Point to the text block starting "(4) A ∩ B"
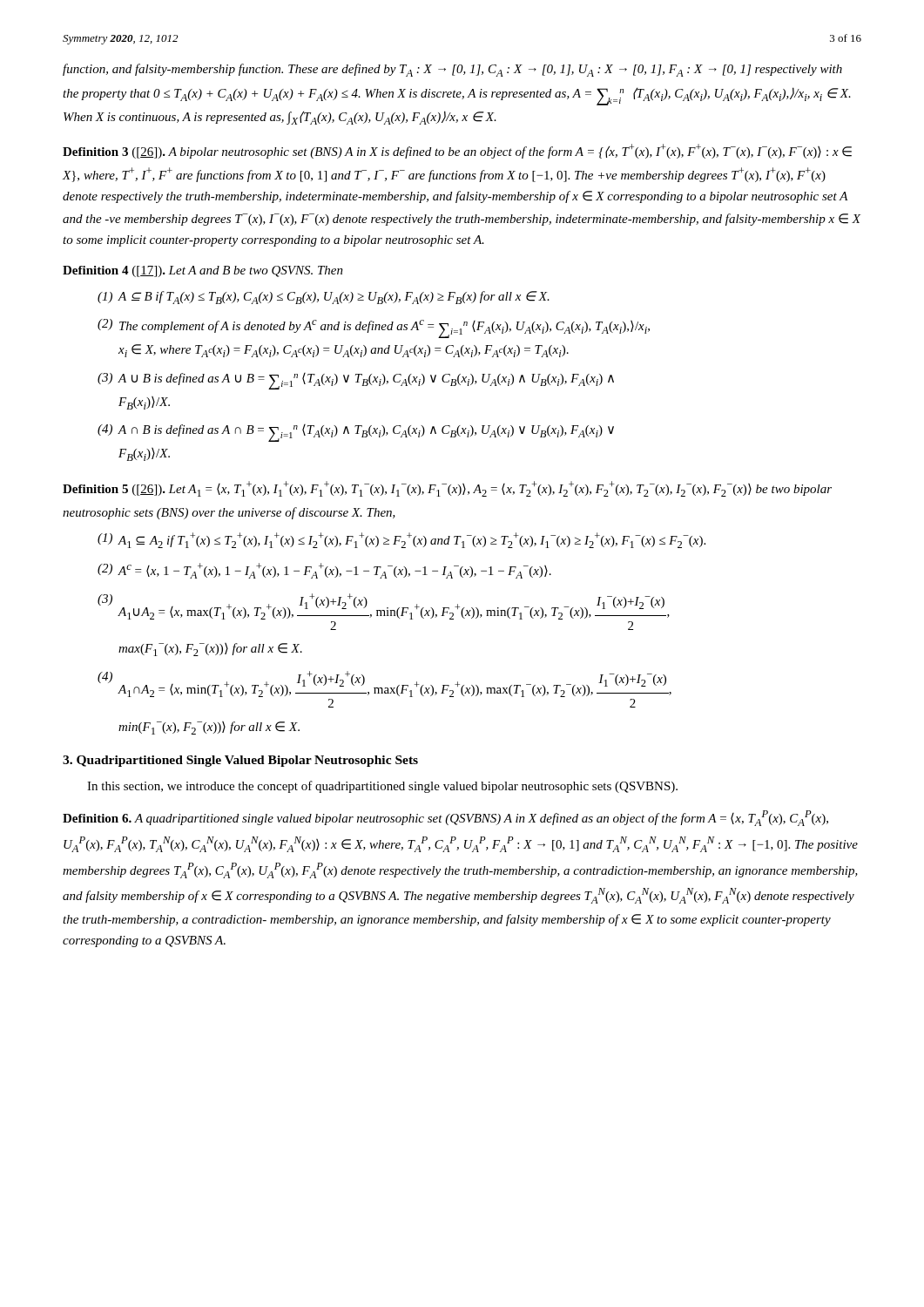Viewport: 924px width, 1307px height. (x=479, y=443)
